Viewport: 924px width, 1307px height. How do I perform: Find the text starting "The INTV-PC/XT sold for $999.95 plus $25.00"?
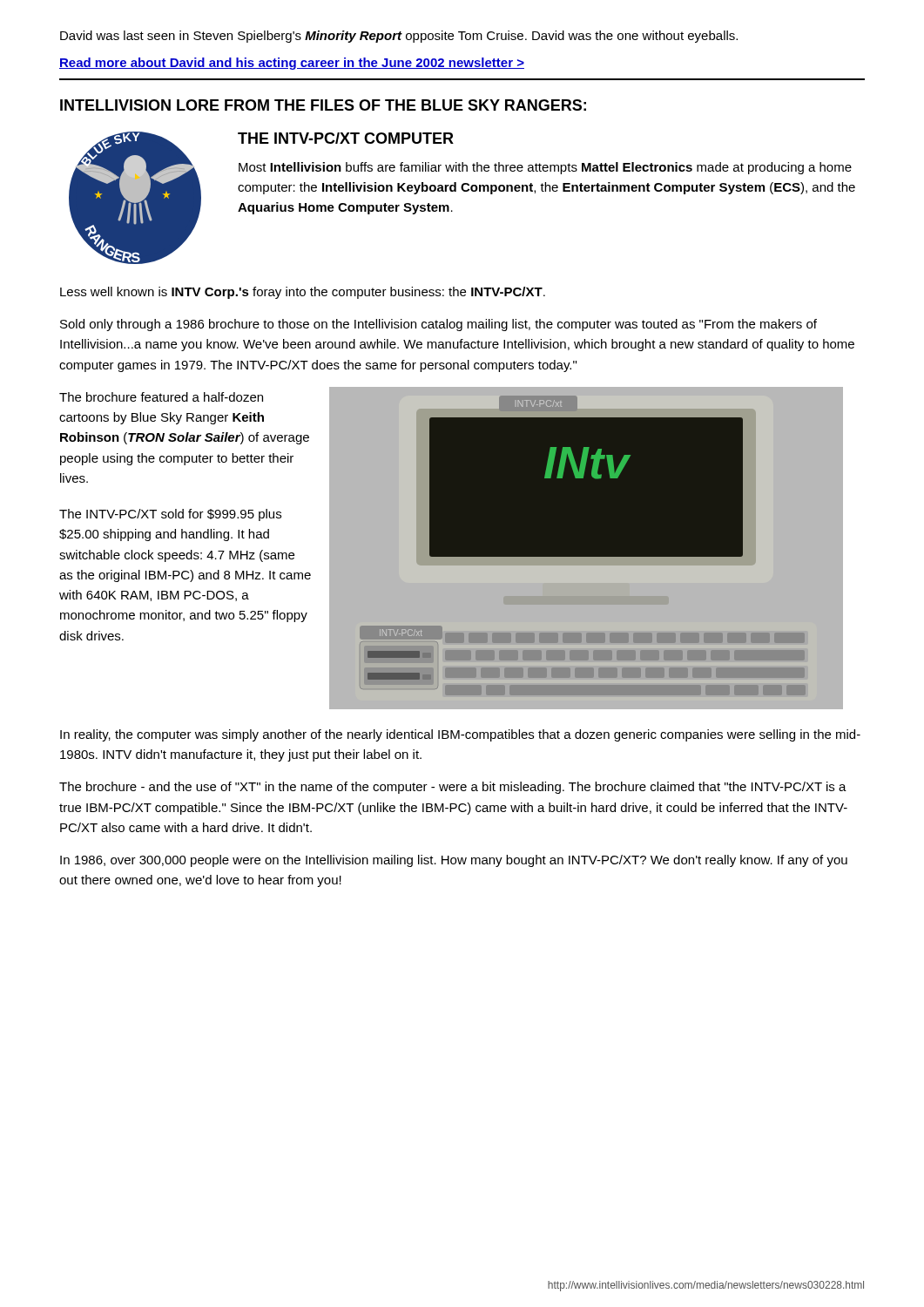185,575
